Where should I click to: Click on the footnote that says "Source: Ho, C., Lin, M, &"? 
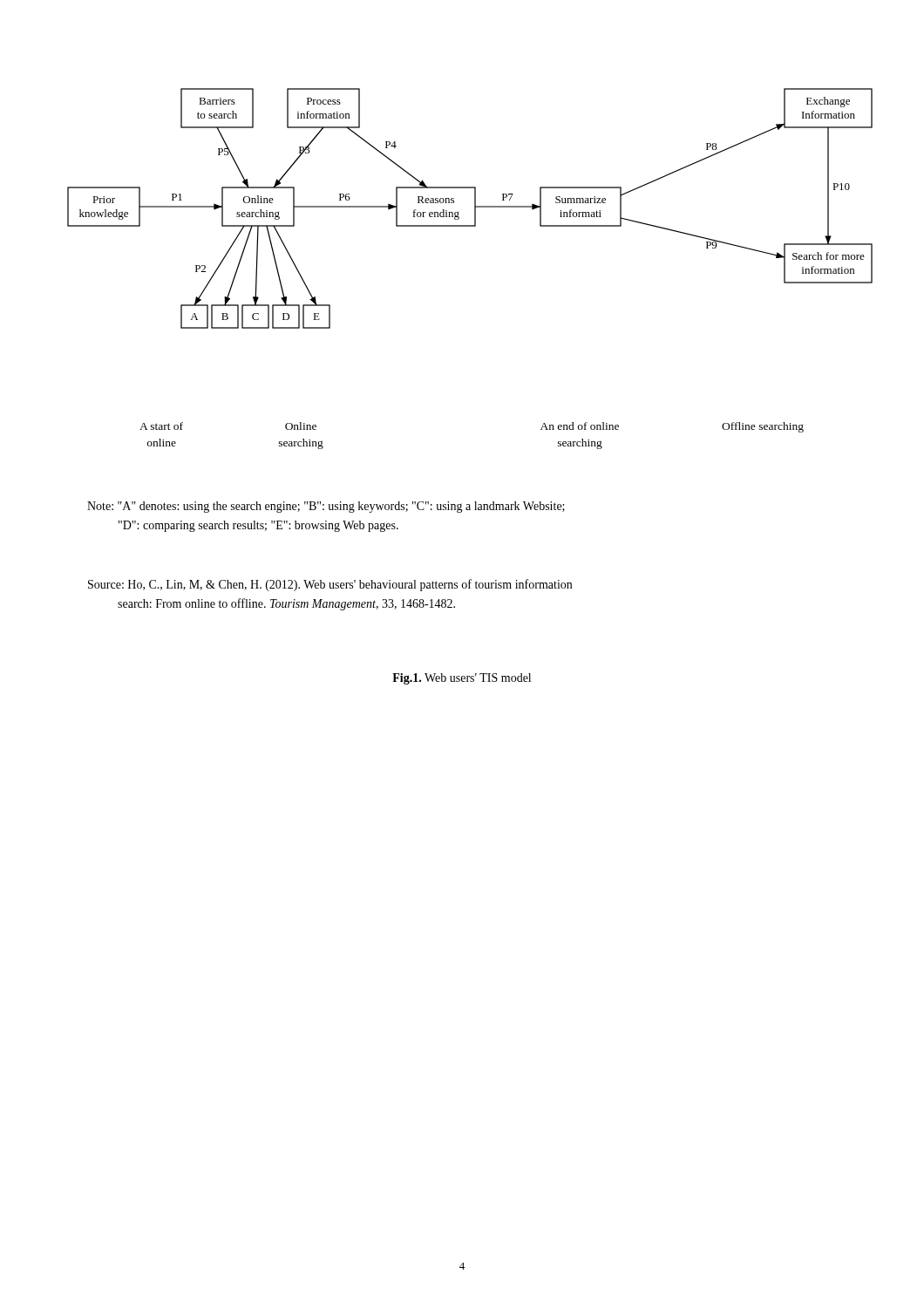(330, 594)
